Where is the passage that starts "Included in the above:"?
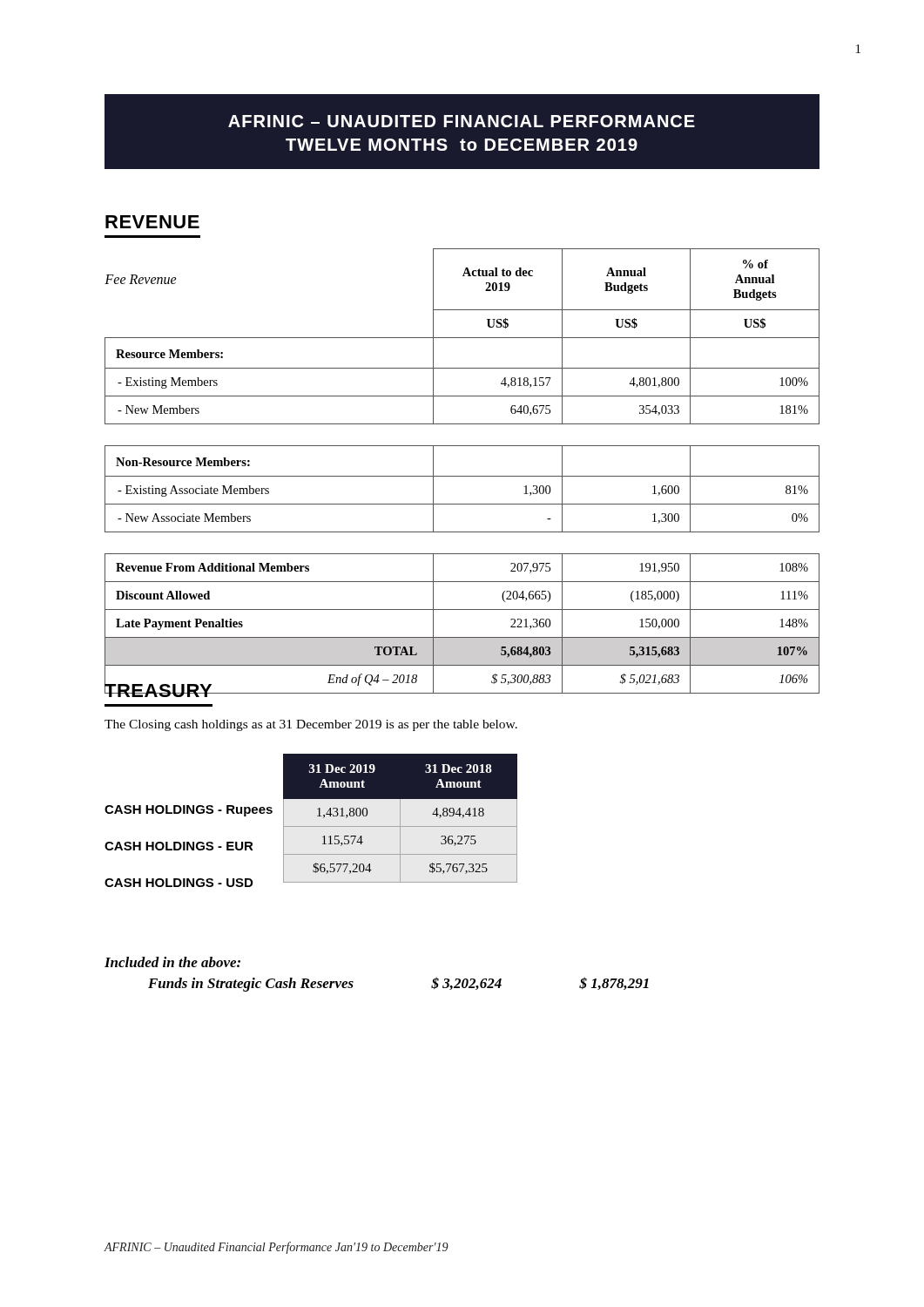924x1307 pixels. pos(462,973)
